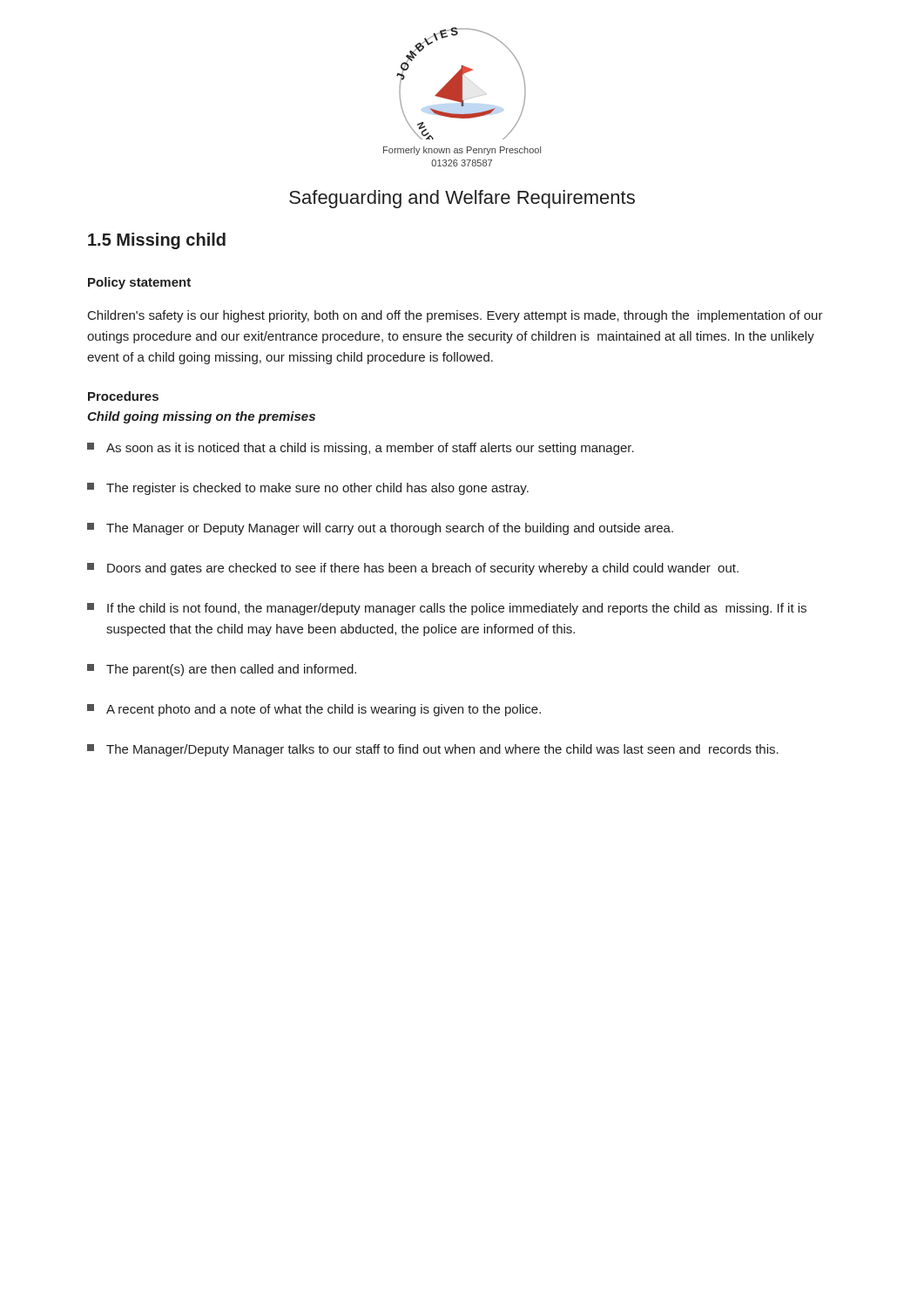This screenshot has height=1307, width=924.
Task: Locate a logo
Action: pyautogui.click(x=462, y=98)
